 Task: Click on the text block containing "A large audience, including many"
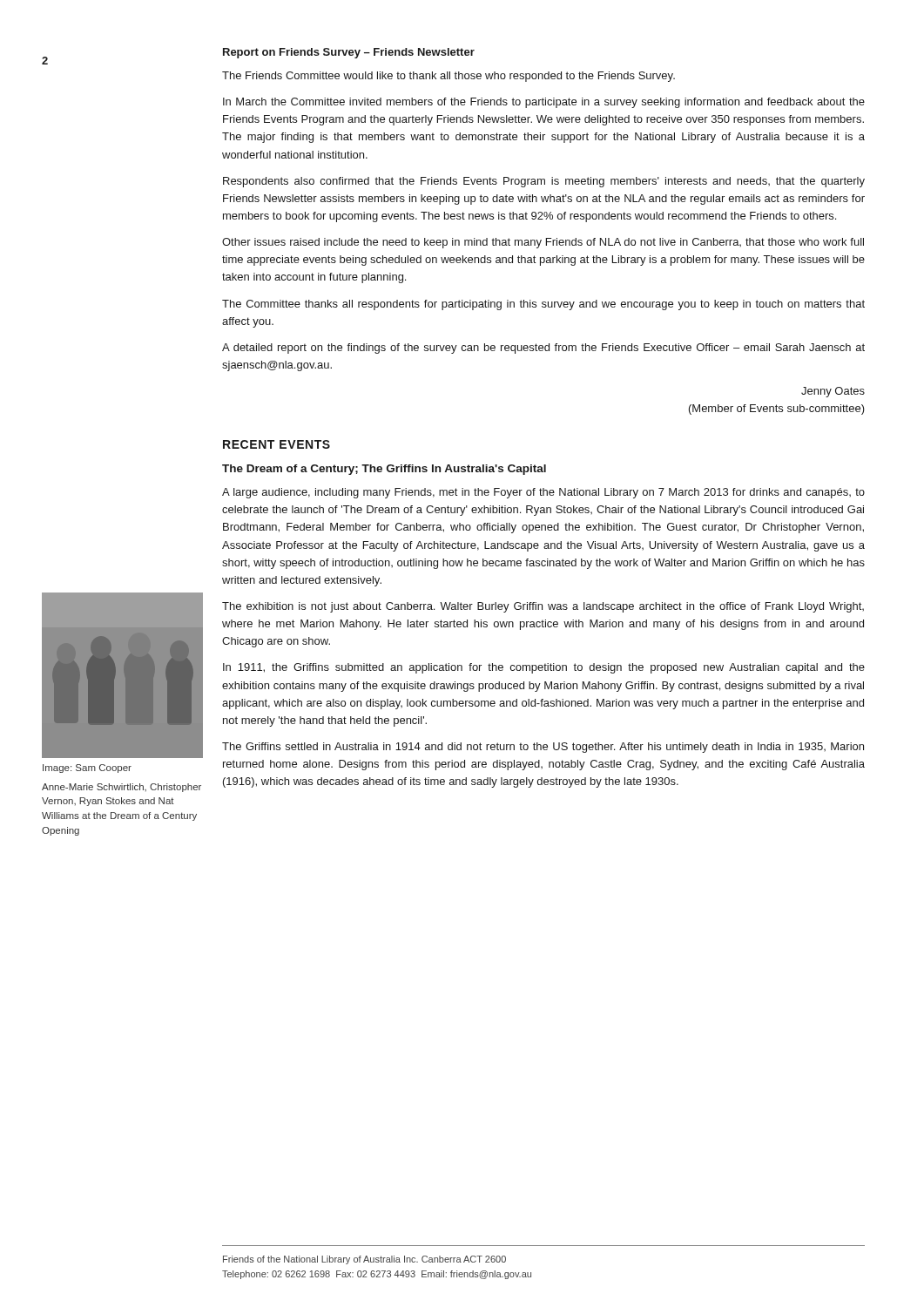tap(543, 536)
